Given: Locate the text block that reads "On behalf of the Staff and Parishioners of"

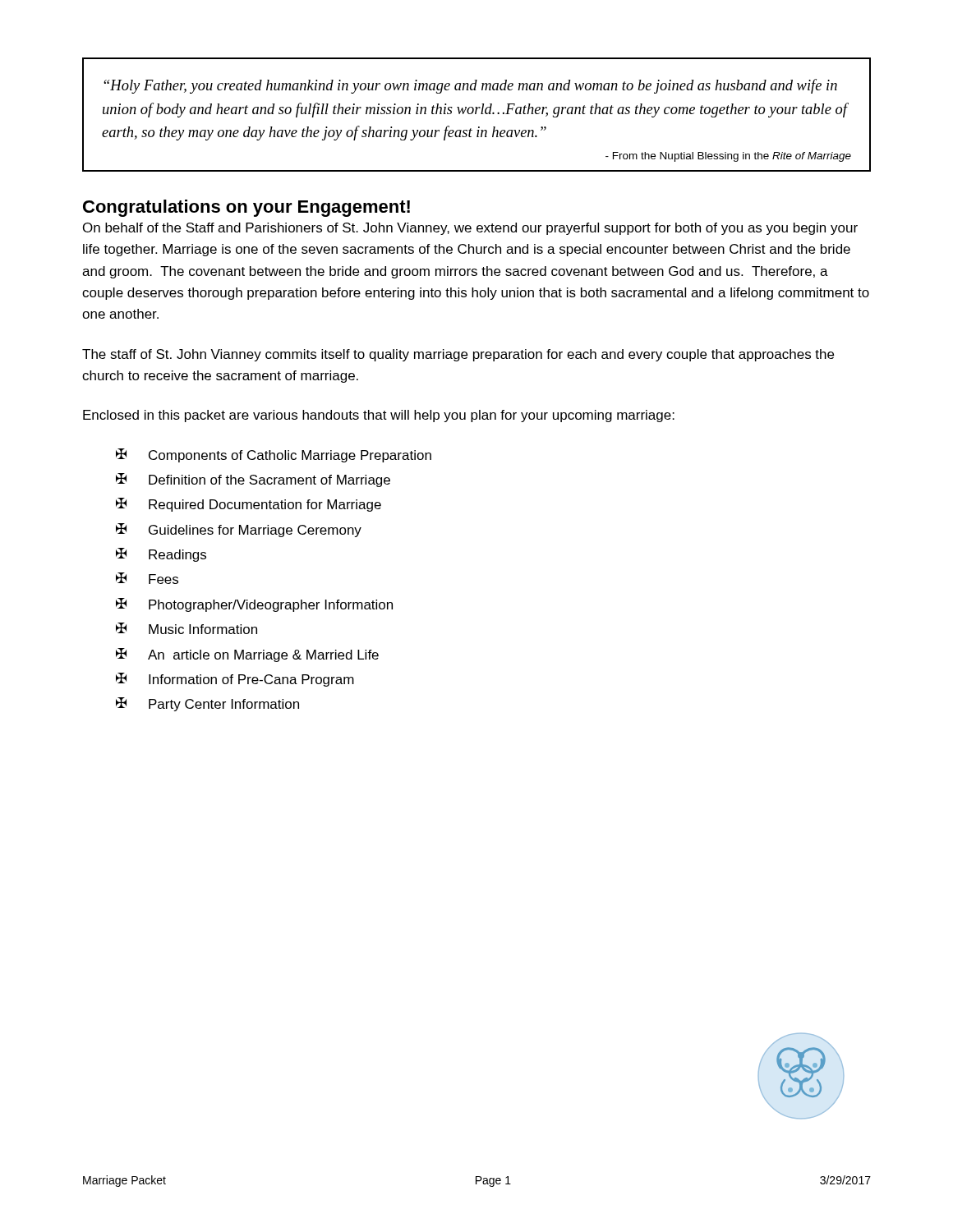Looking at the screenshot, I should click(476, 271).
